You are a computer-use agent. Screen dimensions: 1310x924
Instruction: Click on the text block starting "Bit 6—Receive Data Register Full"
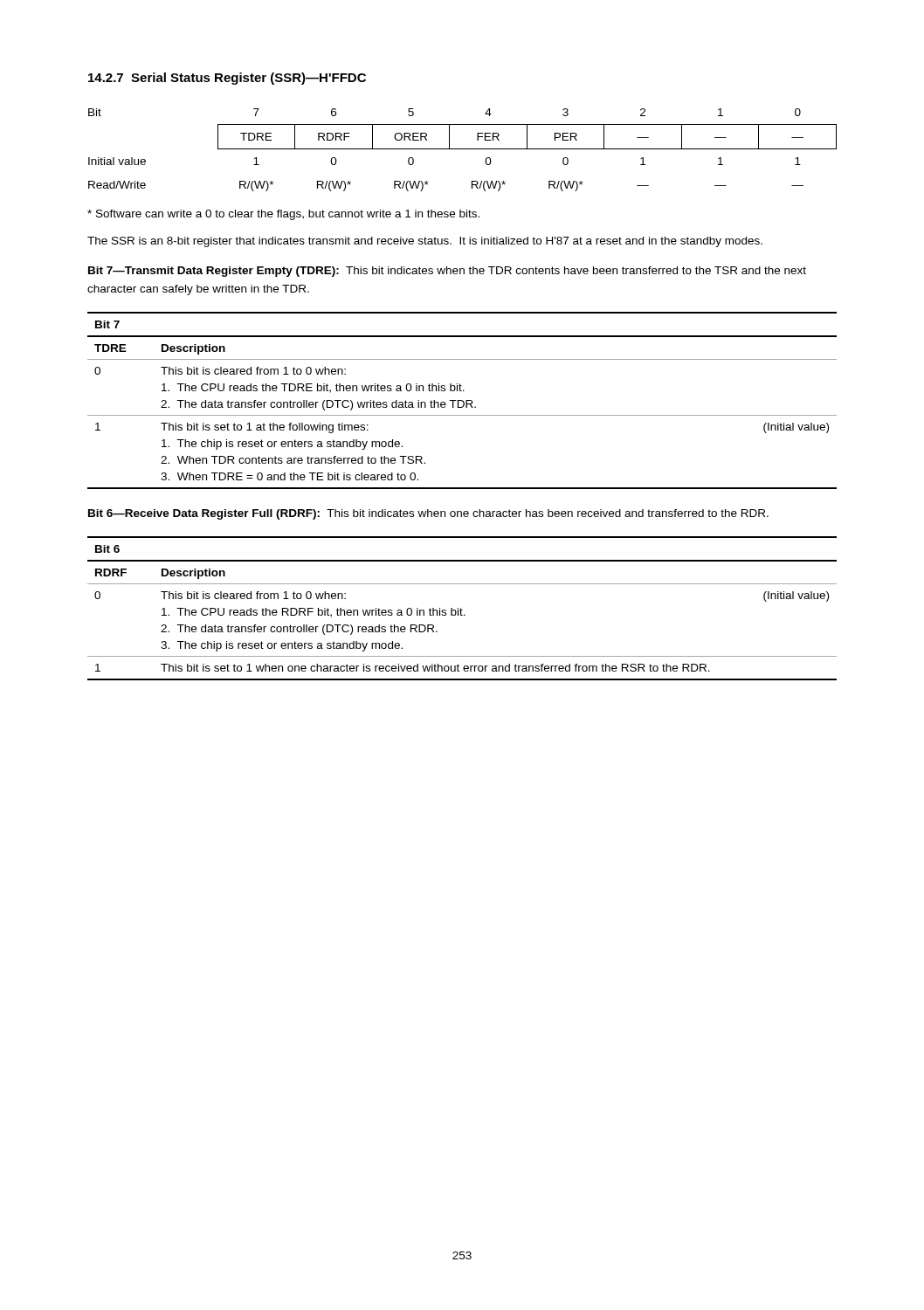coord(428,513)
